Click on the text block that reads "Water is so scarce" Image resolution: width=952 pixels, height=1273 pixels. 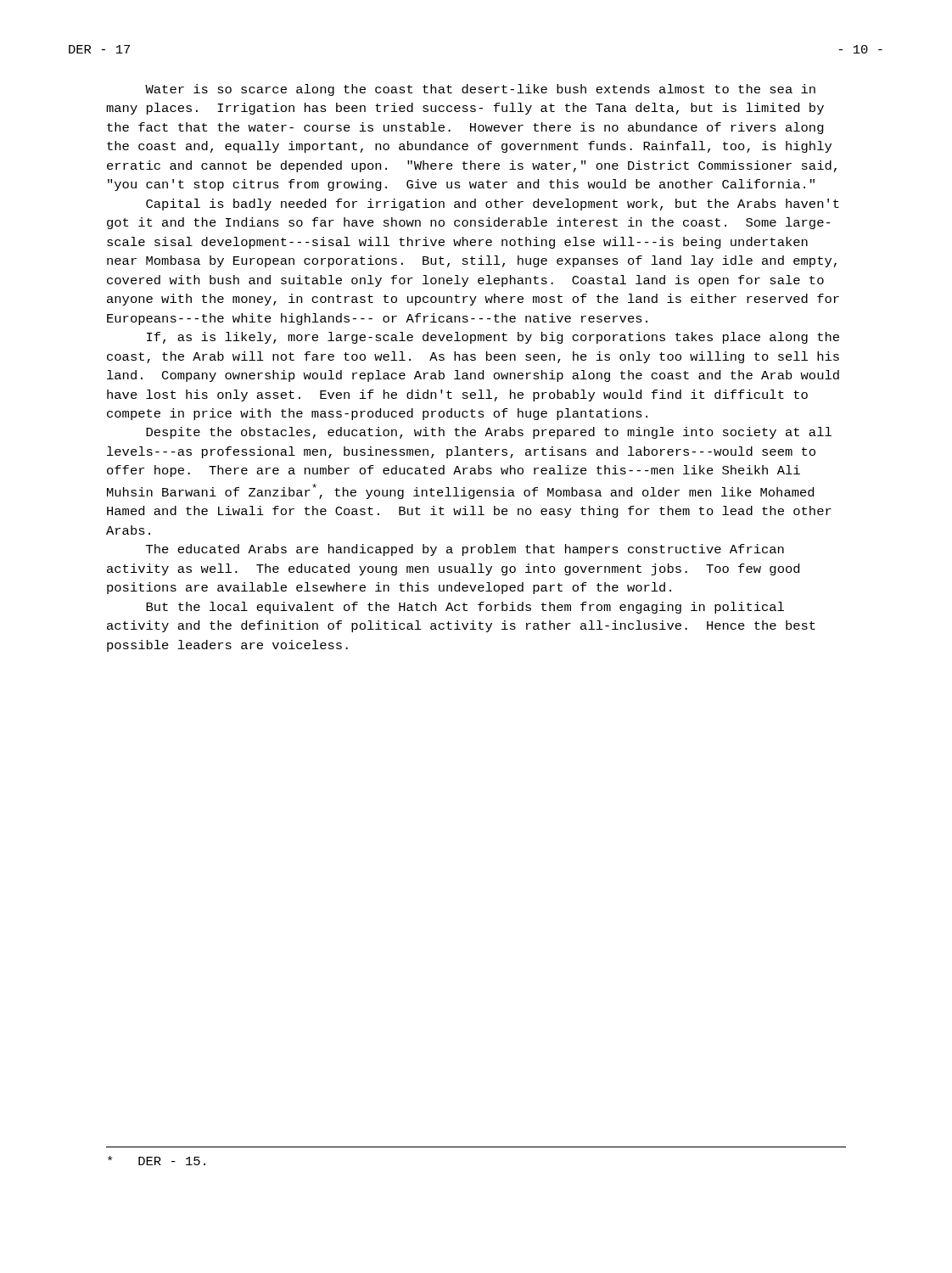click(476, 138)
